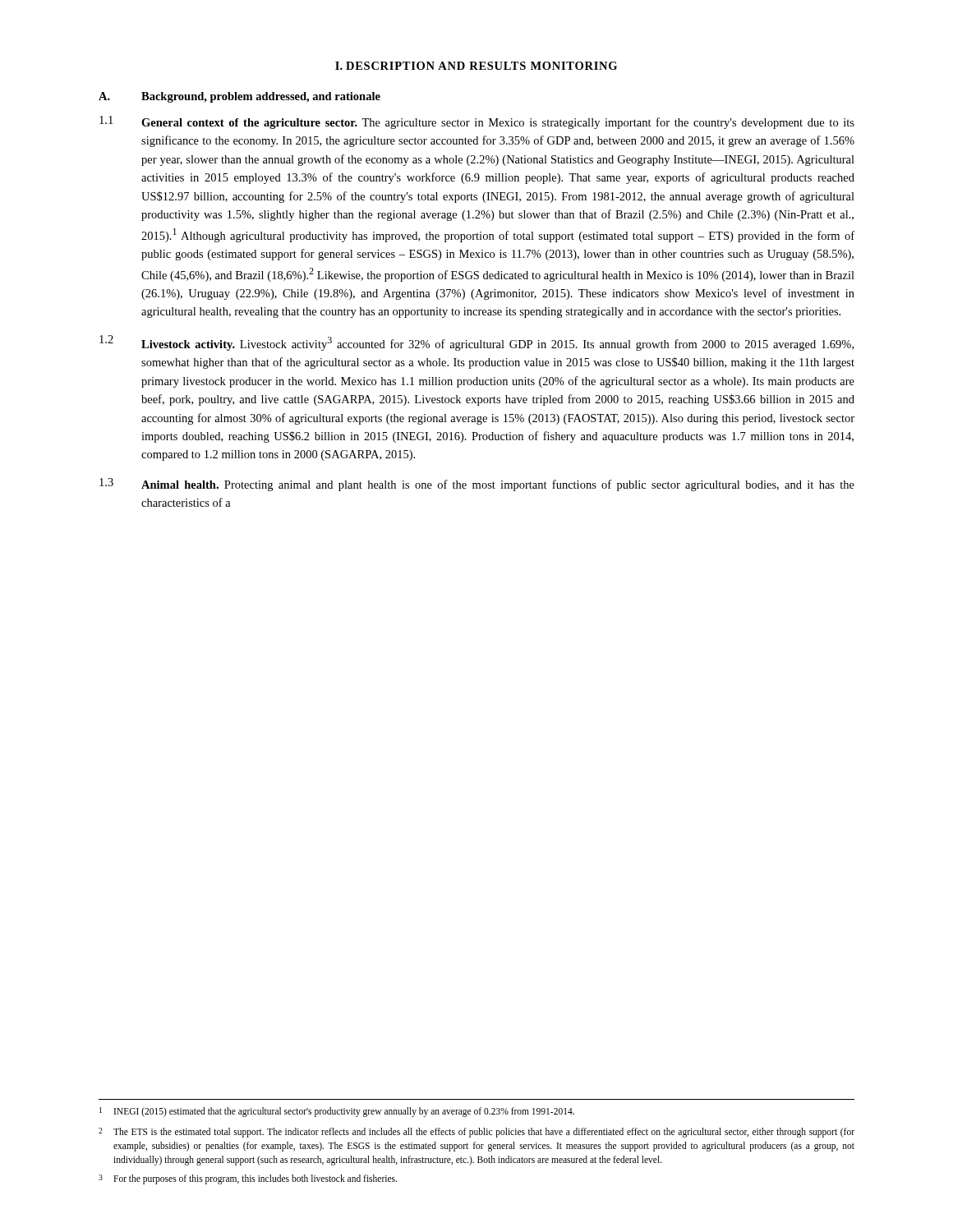Find the footnote with the text "2 The ETS is the"
Viewport: 953px width, 1232px height.
click(x=476, y=1146)
